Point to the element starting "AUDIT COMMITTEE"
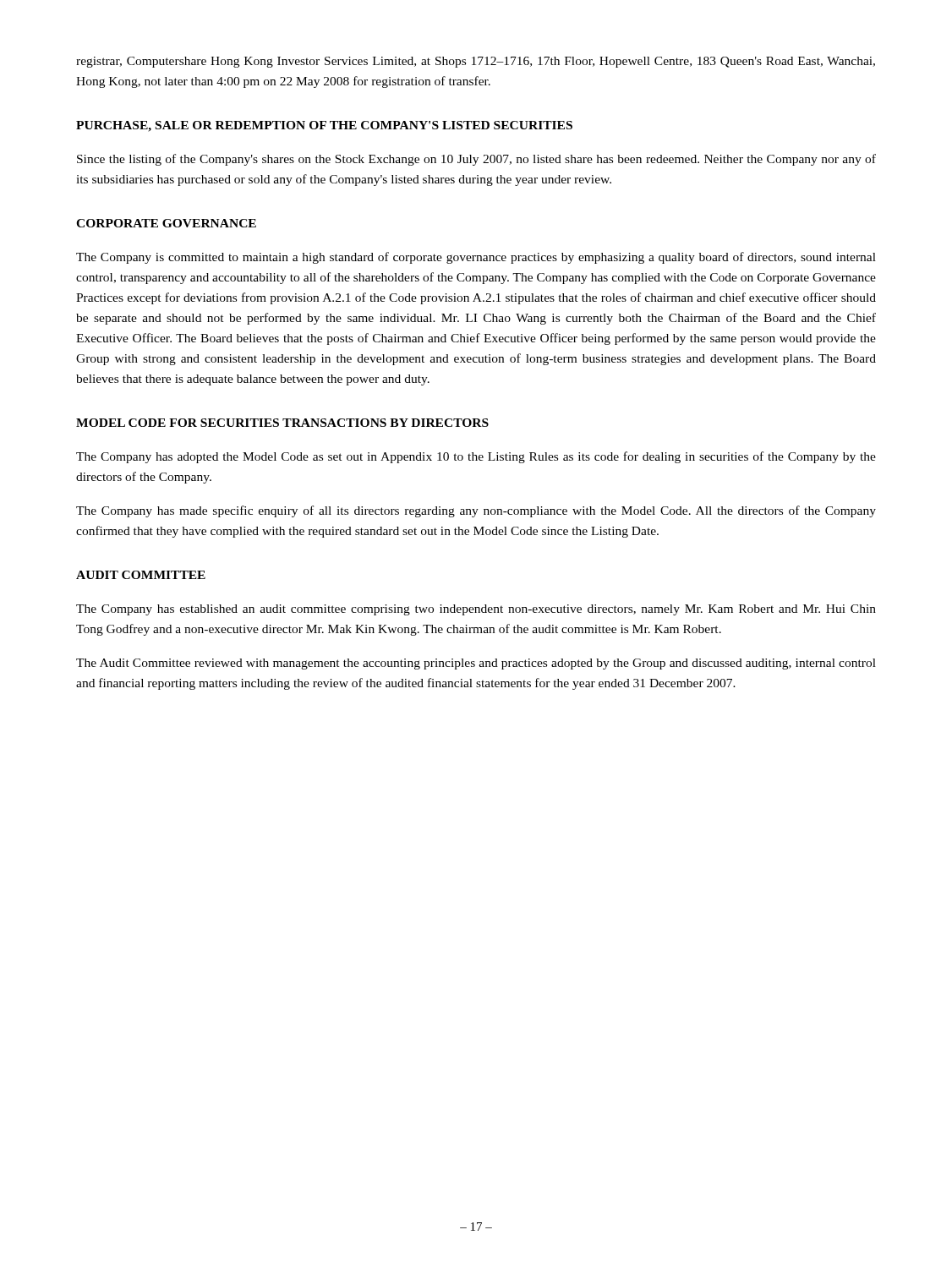Image resolution: width=952 pixels, height=1268 pixels. 141,575
